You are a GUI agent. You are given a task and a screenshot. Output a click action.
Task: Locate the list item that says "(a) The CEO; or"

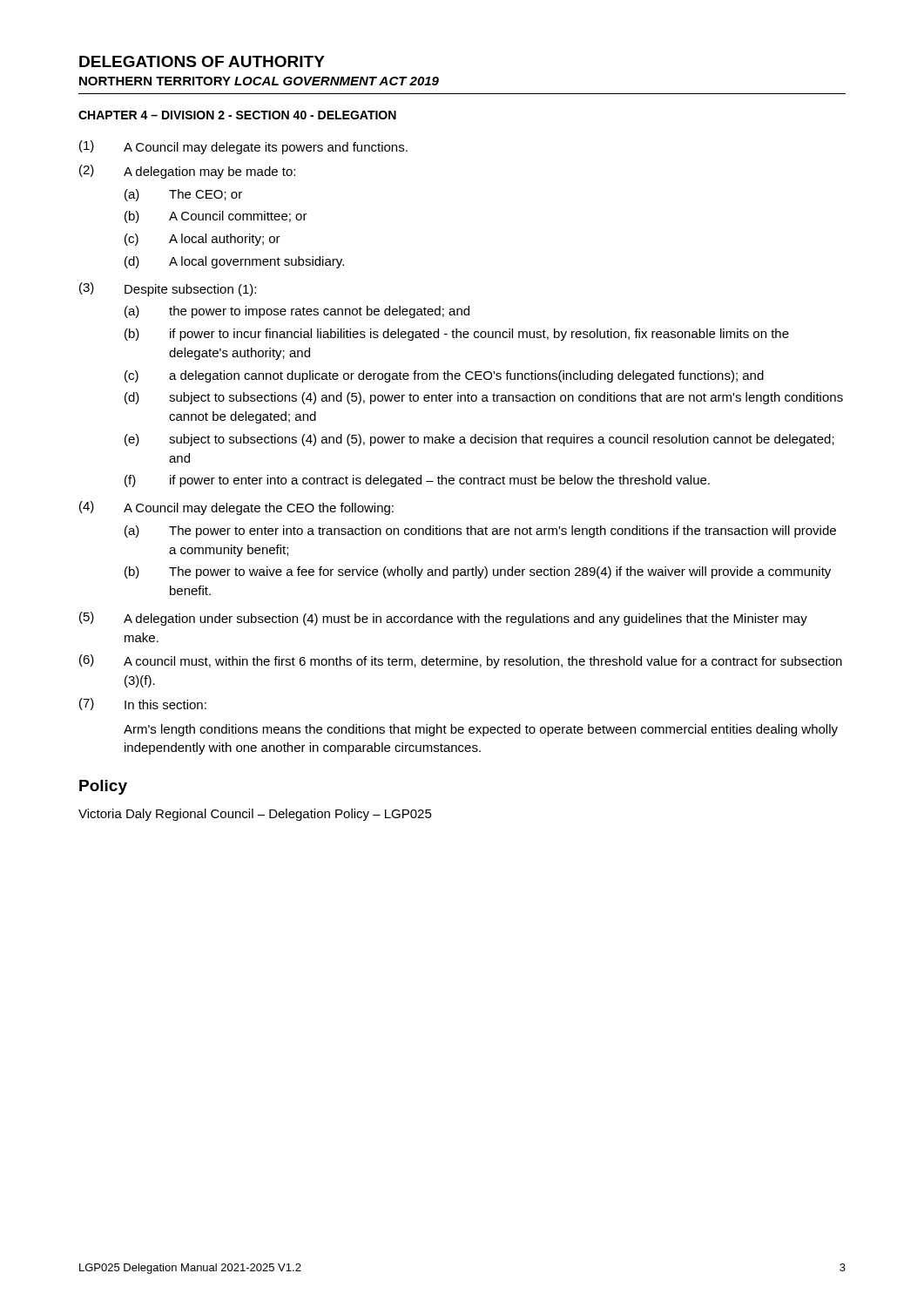[183, 195]
